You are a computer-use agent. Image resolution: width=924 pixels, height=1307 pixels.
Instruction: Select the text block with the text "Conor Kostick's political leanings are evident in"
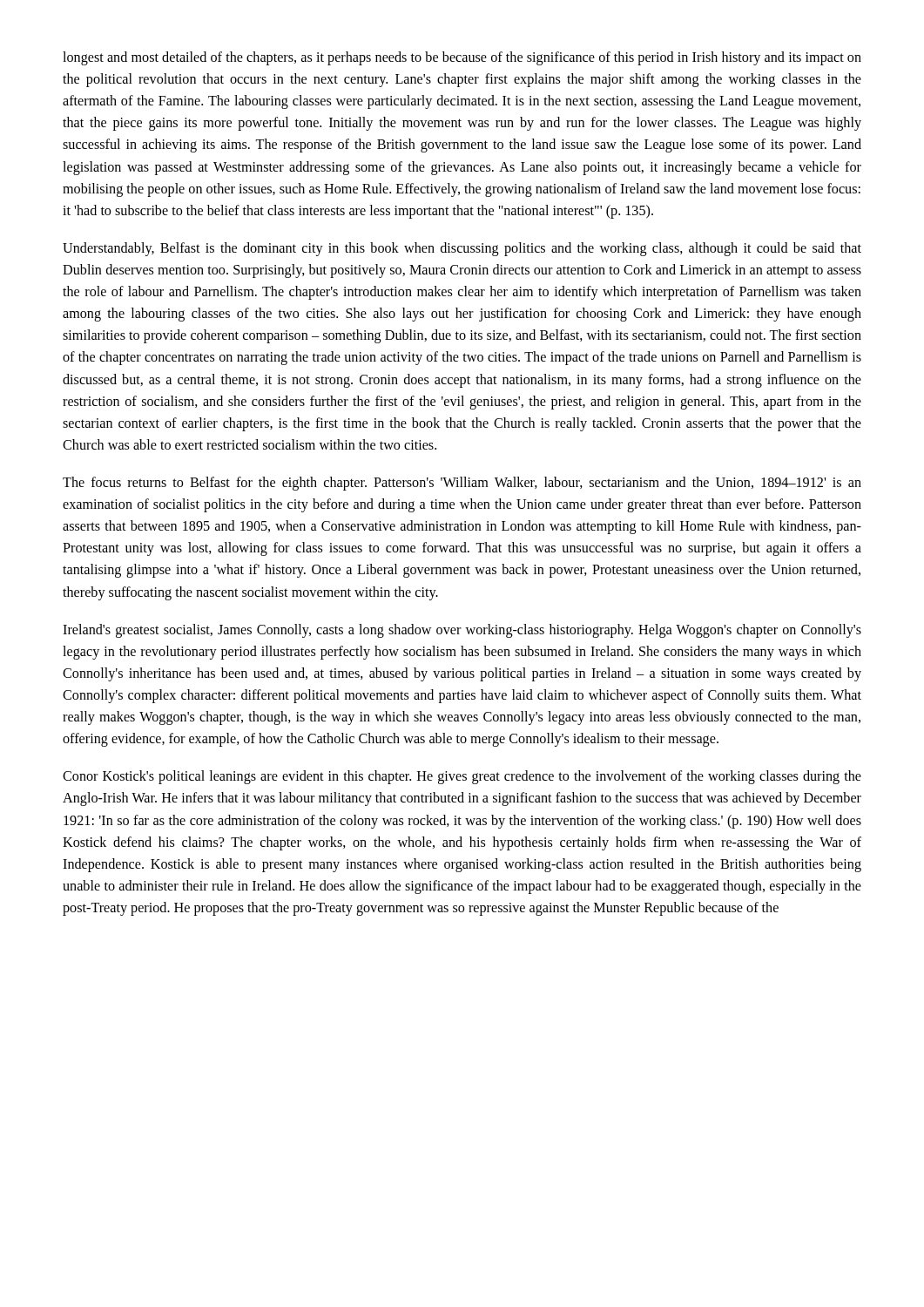(462, 842)
